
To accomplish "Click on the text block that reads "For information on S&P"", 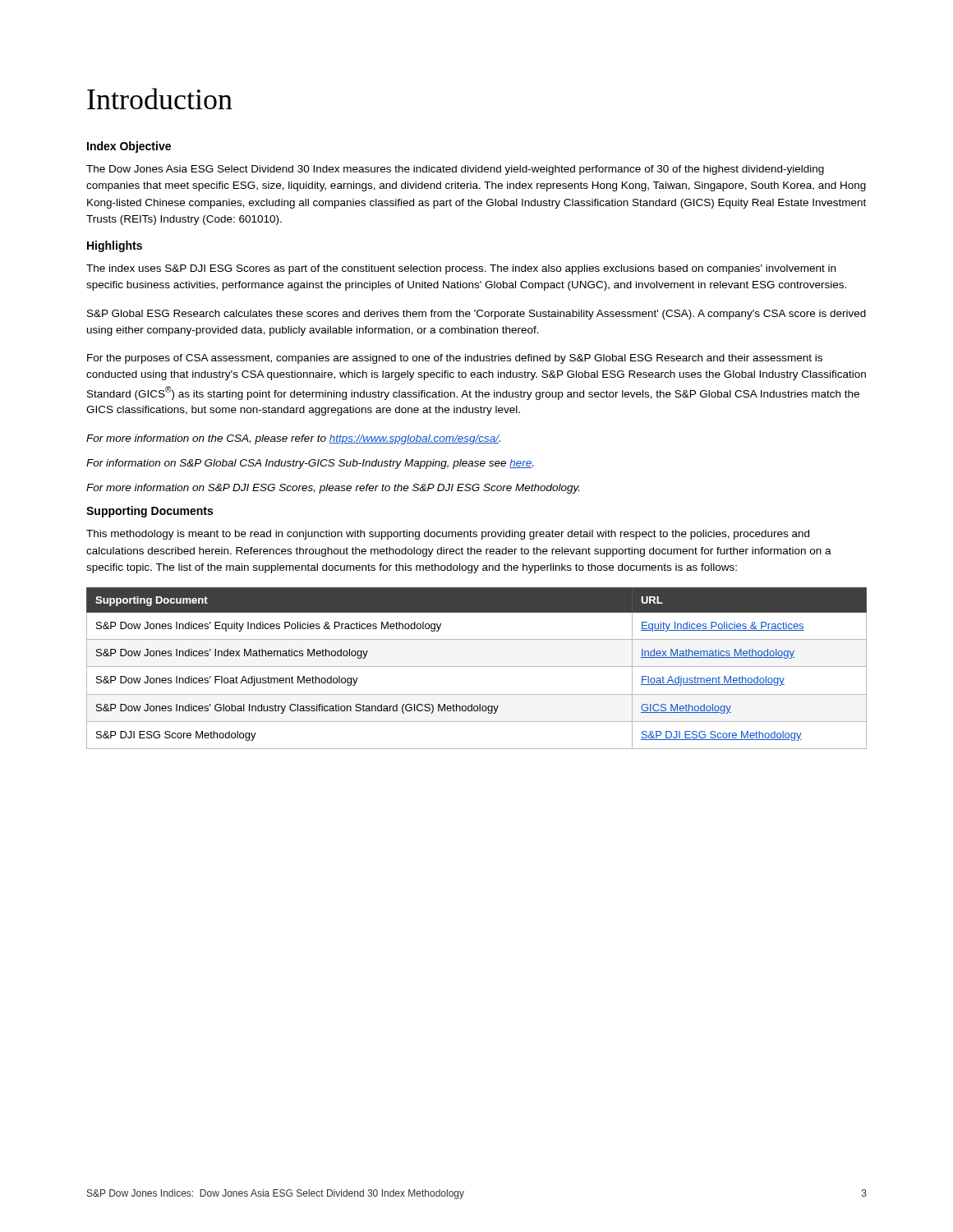I will point(476,463).
